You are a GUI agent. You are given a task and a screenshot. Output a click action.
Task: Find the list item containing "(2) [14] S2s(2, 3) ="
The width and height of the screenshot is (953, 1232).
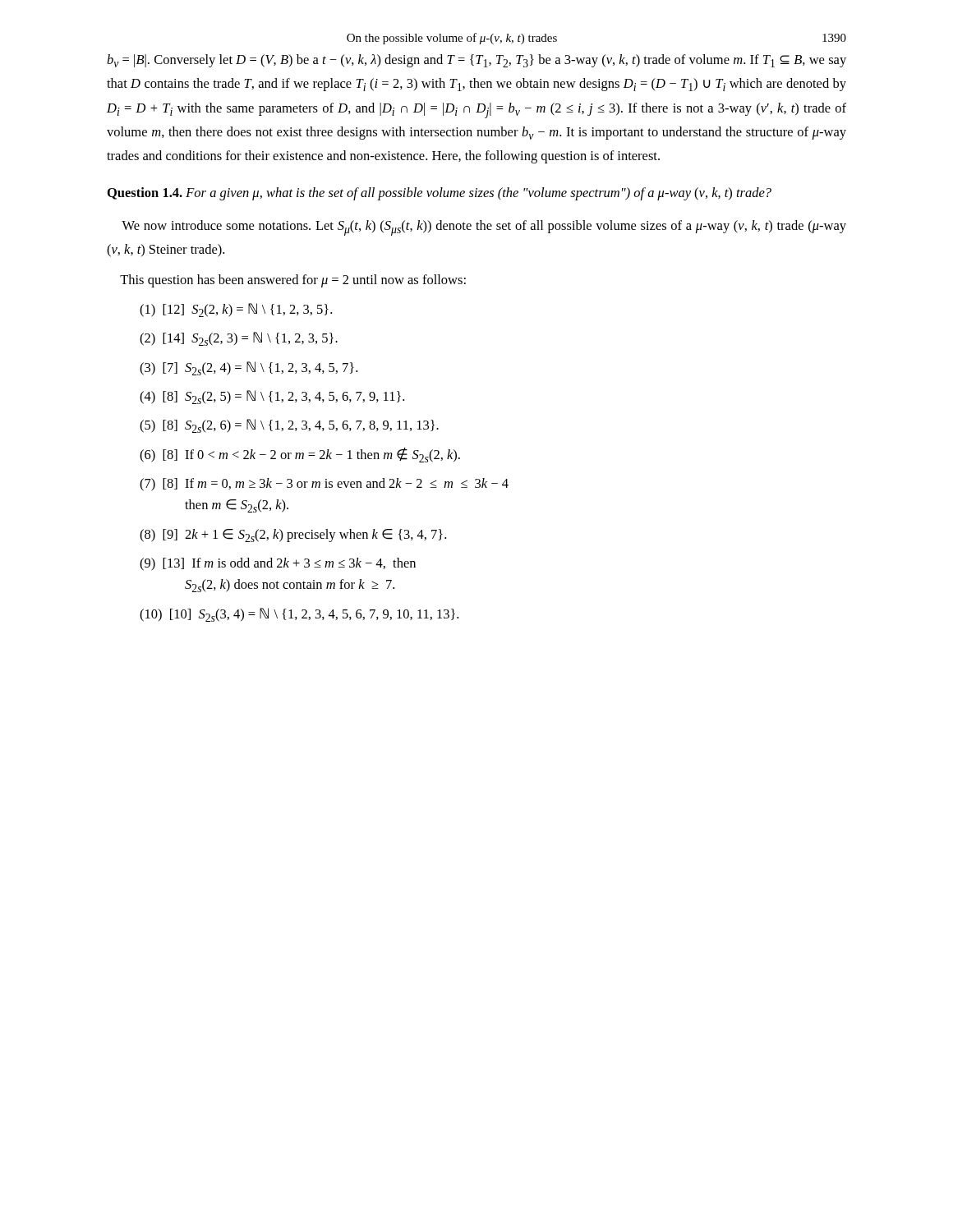239,340
